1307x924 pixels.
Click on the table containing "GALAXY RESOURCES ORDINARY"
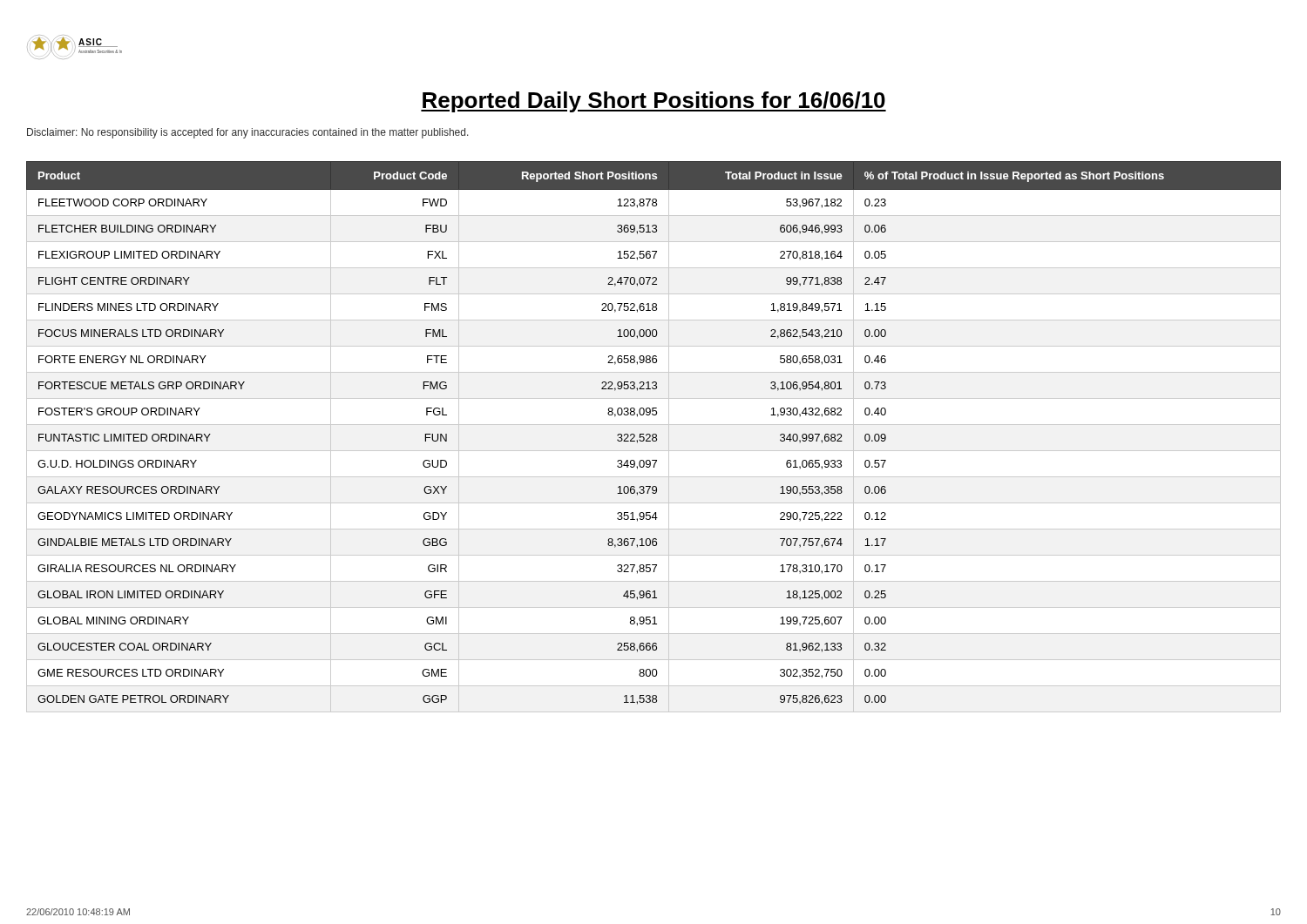654,521
